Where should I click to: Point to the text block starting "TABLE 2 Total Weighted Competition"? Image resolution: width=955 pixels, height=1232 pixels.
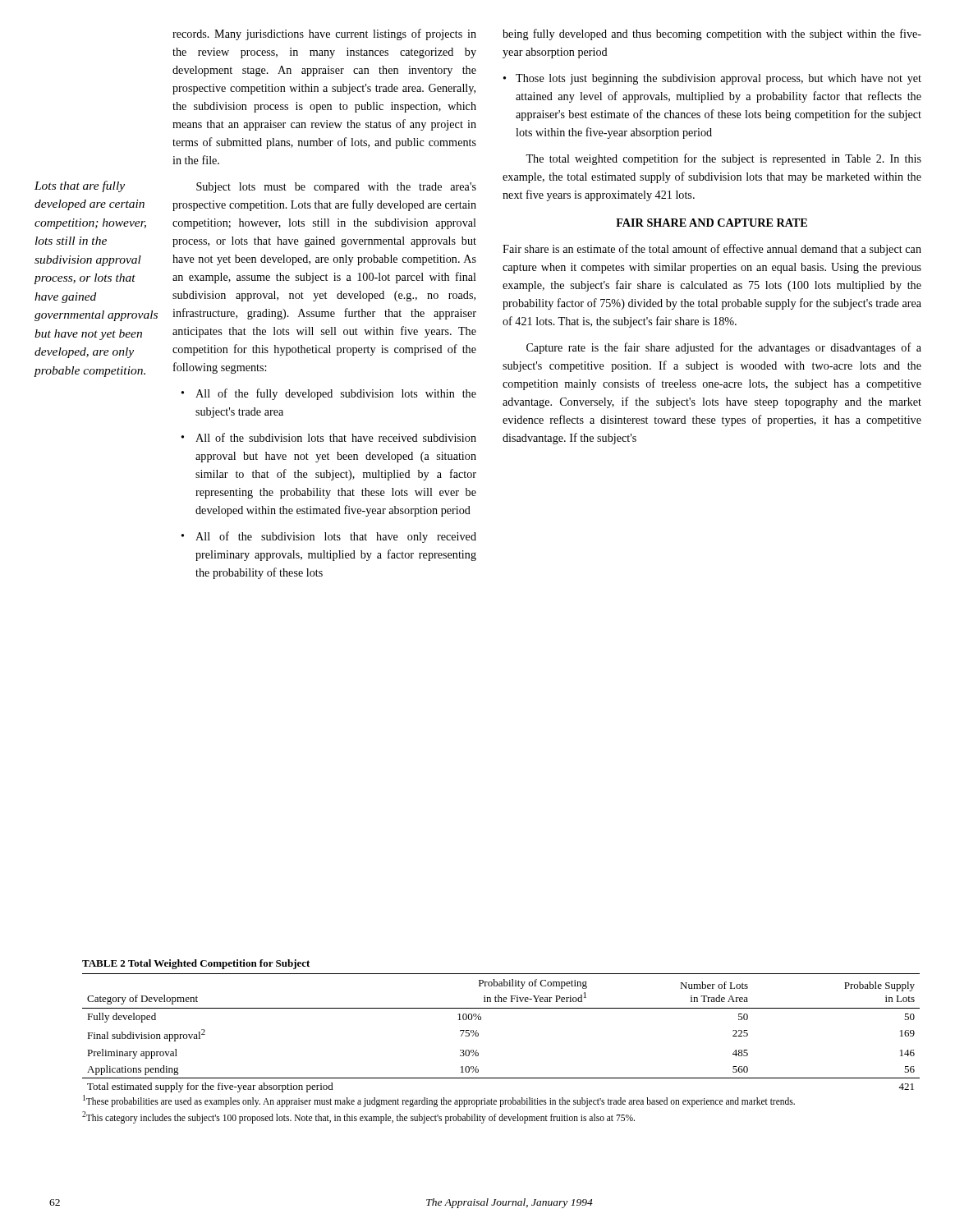click(196, 963)
